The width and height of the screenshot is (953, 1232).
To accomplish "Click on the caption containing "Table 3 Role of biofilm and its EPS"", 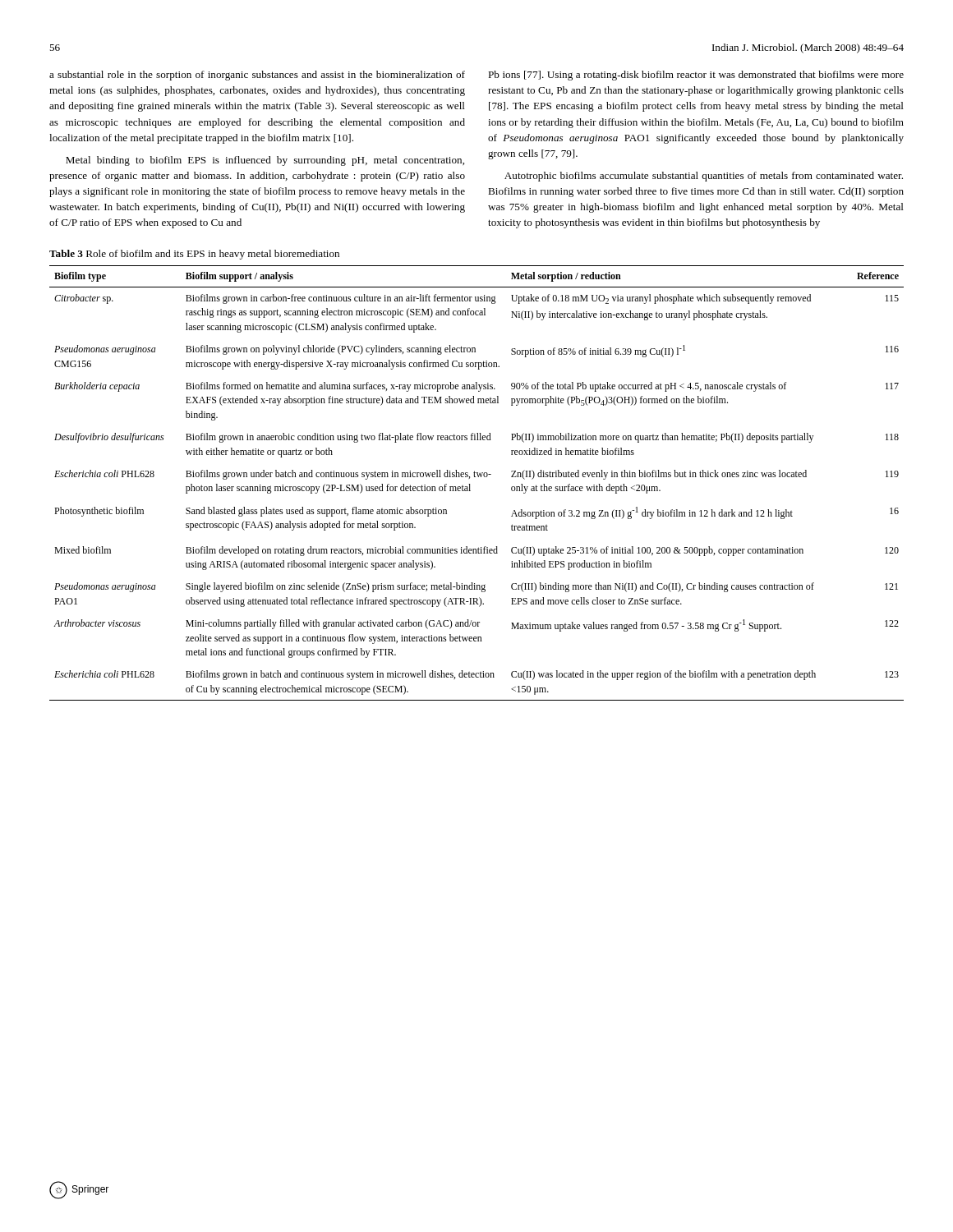I will pyautogui.click(x=195, y=253).
